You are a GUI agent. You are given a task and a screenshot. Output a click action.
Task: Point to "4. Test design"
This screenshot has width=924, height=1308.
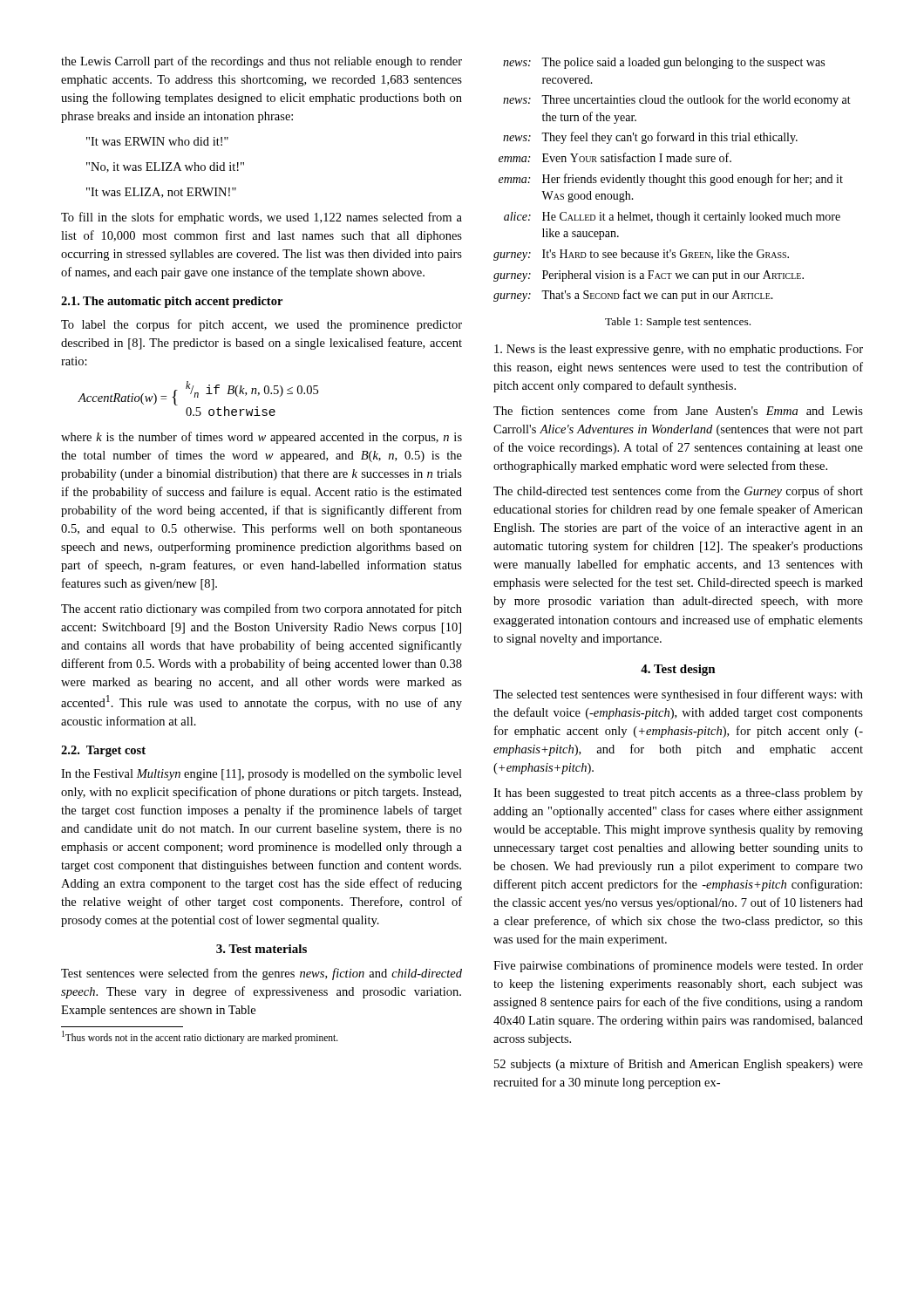click(678, 669)
